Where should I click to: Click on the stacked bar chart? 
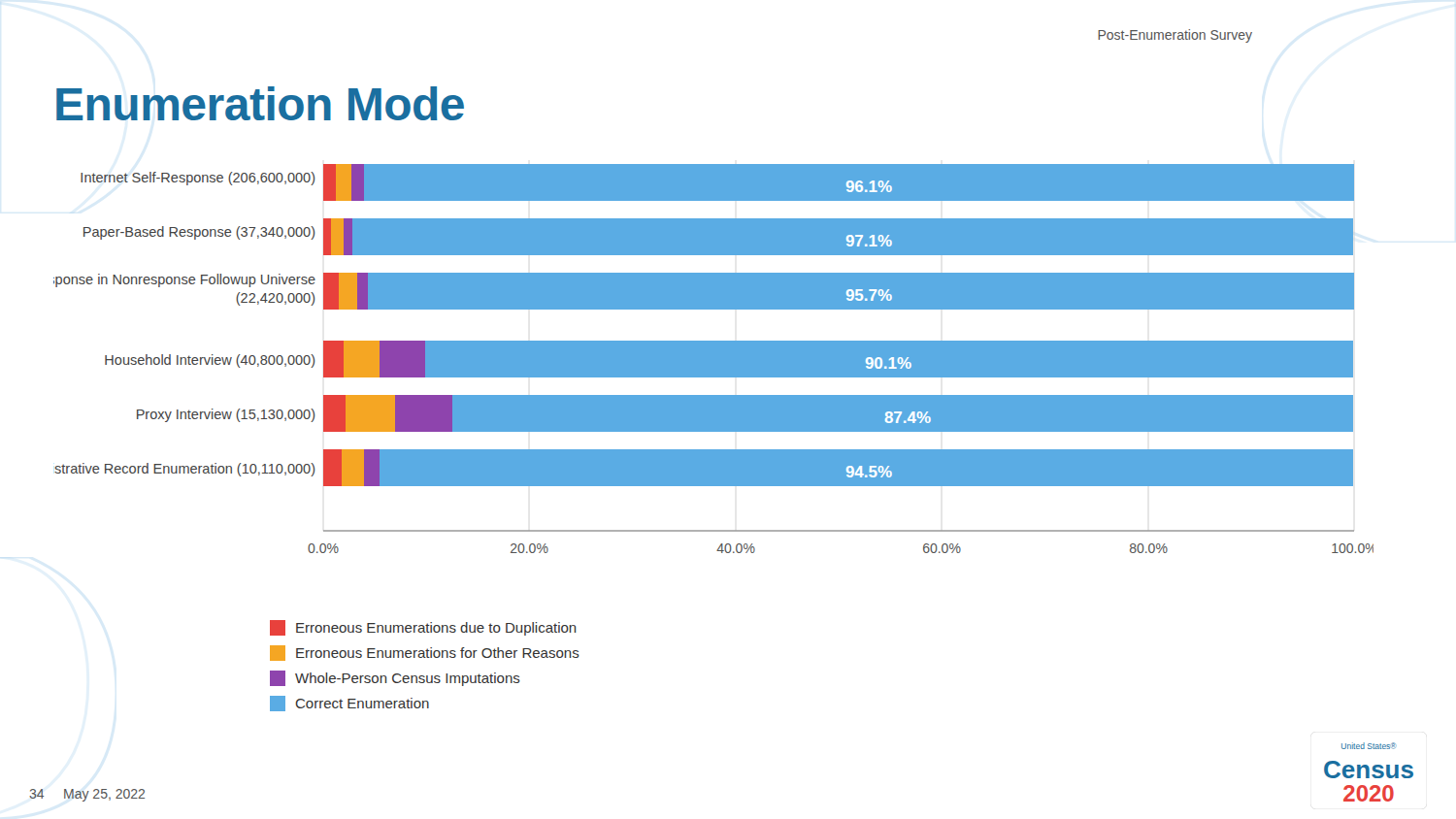(x=713, y=374)
